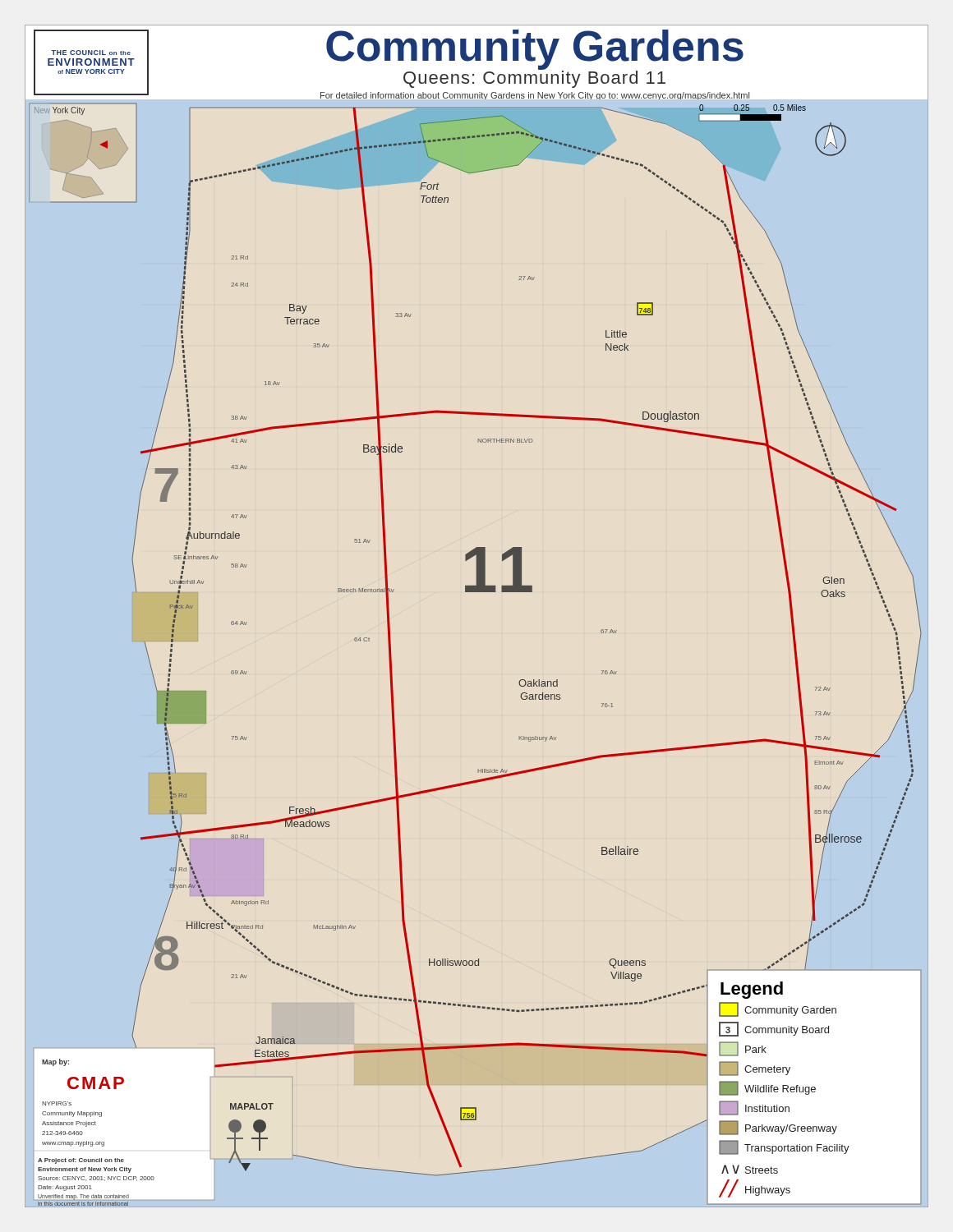
Task: Find the map
Action: (477, 654)
